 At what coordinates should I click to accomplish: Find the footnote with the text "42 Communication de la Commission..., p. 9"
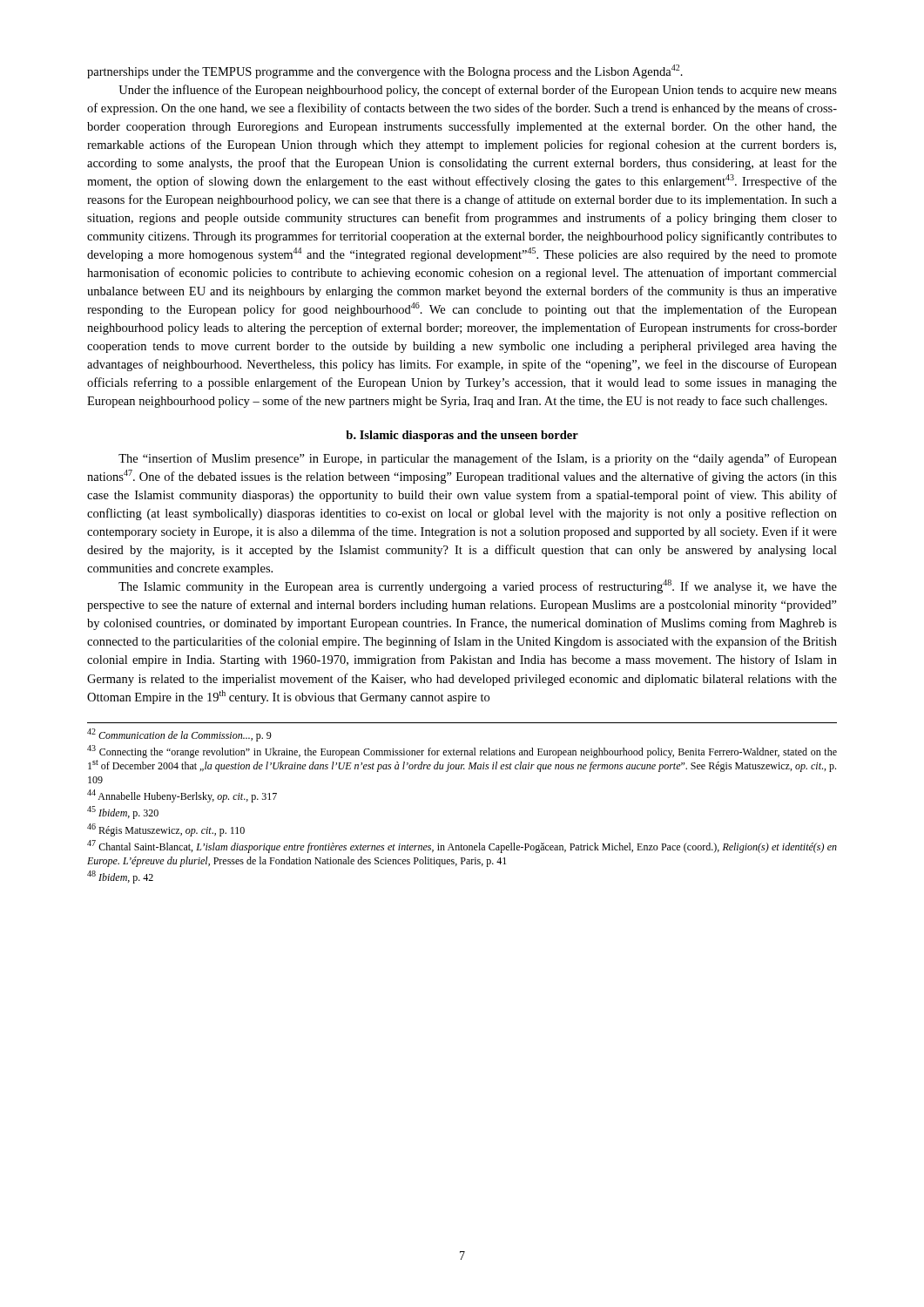coord(179,735)
